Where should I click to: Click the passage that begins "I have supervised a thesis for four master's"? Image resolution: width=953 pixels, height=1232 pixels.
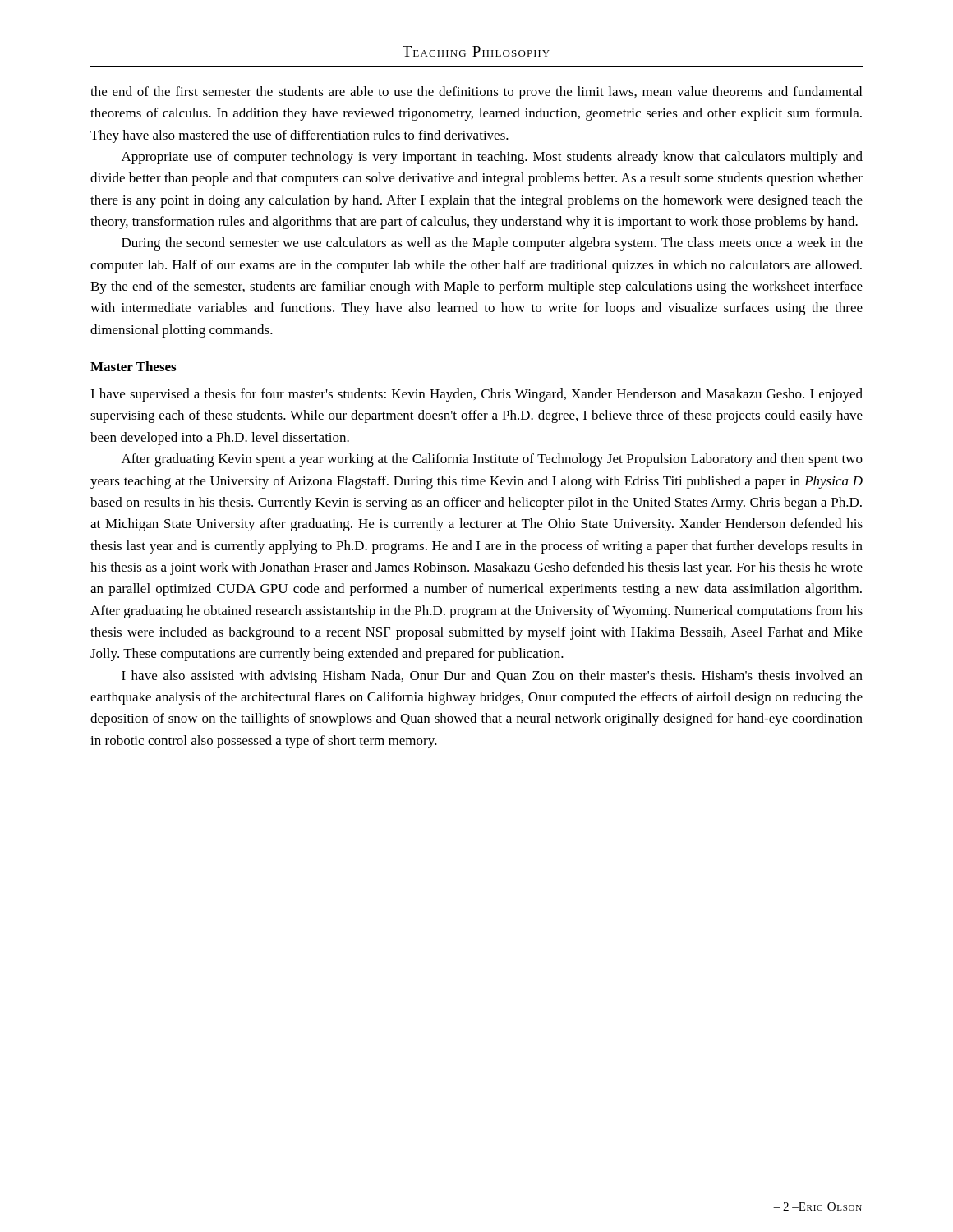(476, 568)
